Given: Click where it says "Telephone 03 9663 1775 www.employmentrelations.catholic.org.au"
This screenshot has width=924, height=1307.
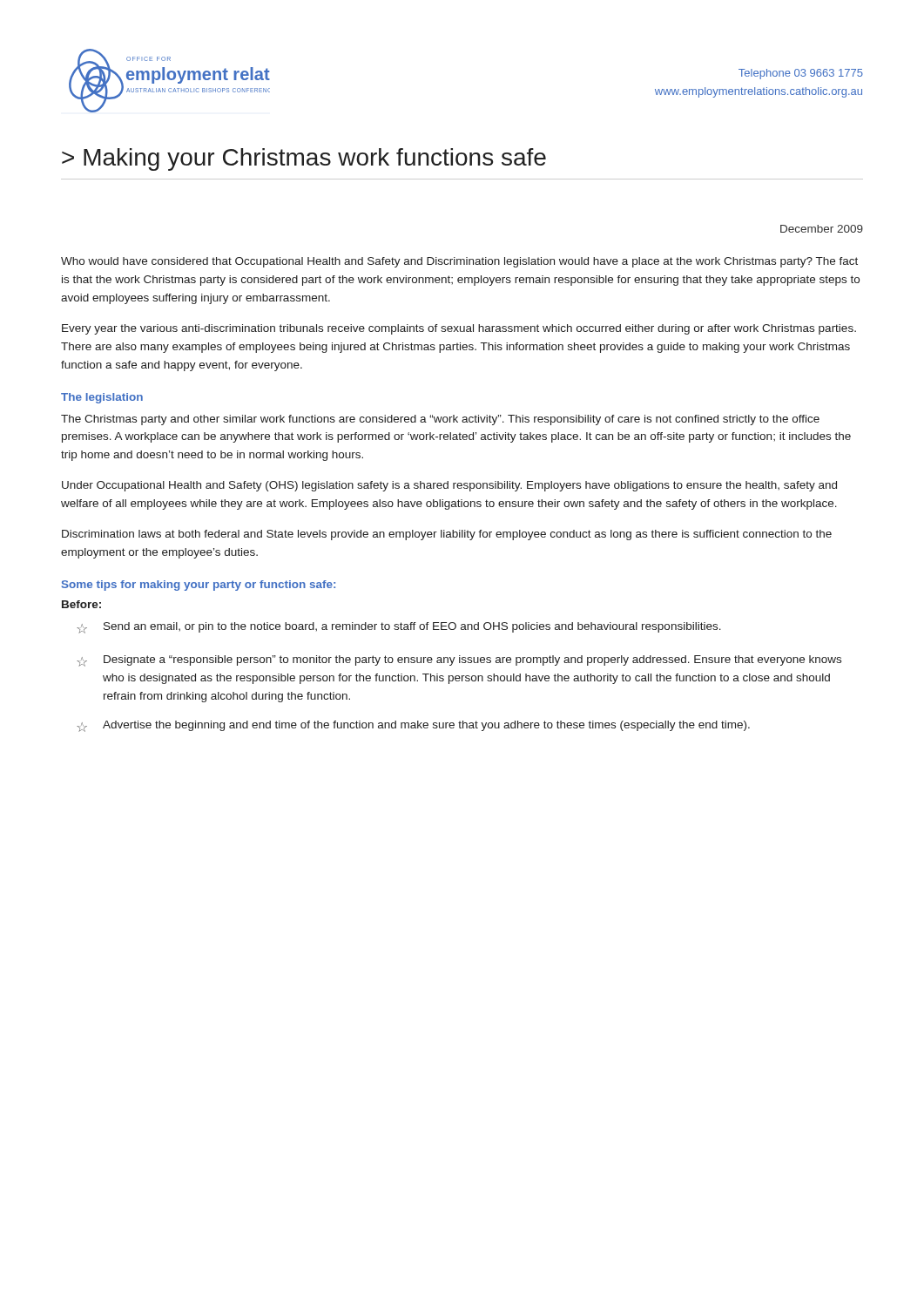Looking at the screenshot, I should click(759, 82).
